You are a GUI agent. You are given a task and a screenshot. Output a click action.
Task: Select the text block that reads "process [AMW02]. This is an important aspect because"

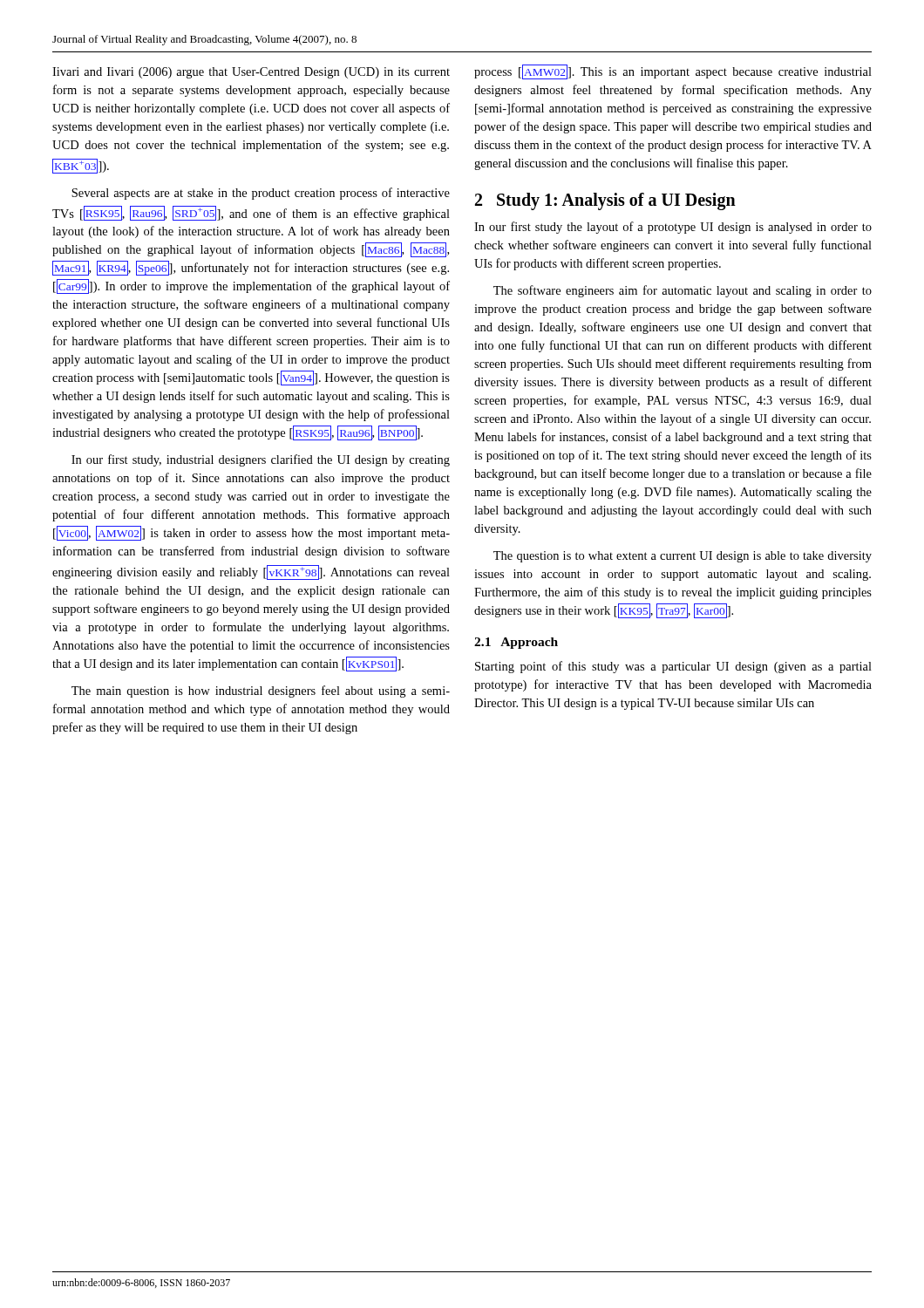coord(673,118)
